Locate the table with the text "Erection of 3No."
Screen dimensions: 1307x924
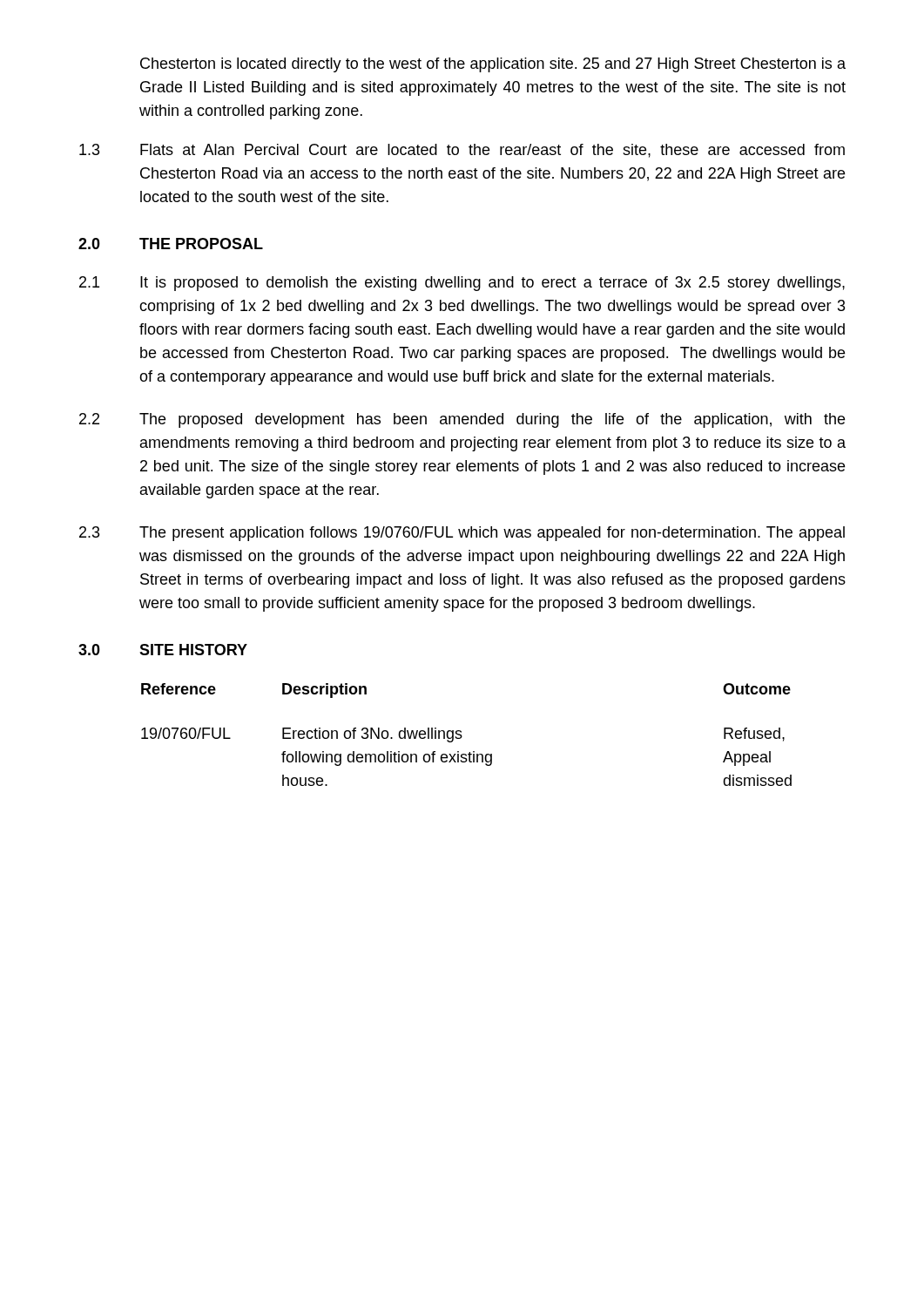tap(492, 738)
